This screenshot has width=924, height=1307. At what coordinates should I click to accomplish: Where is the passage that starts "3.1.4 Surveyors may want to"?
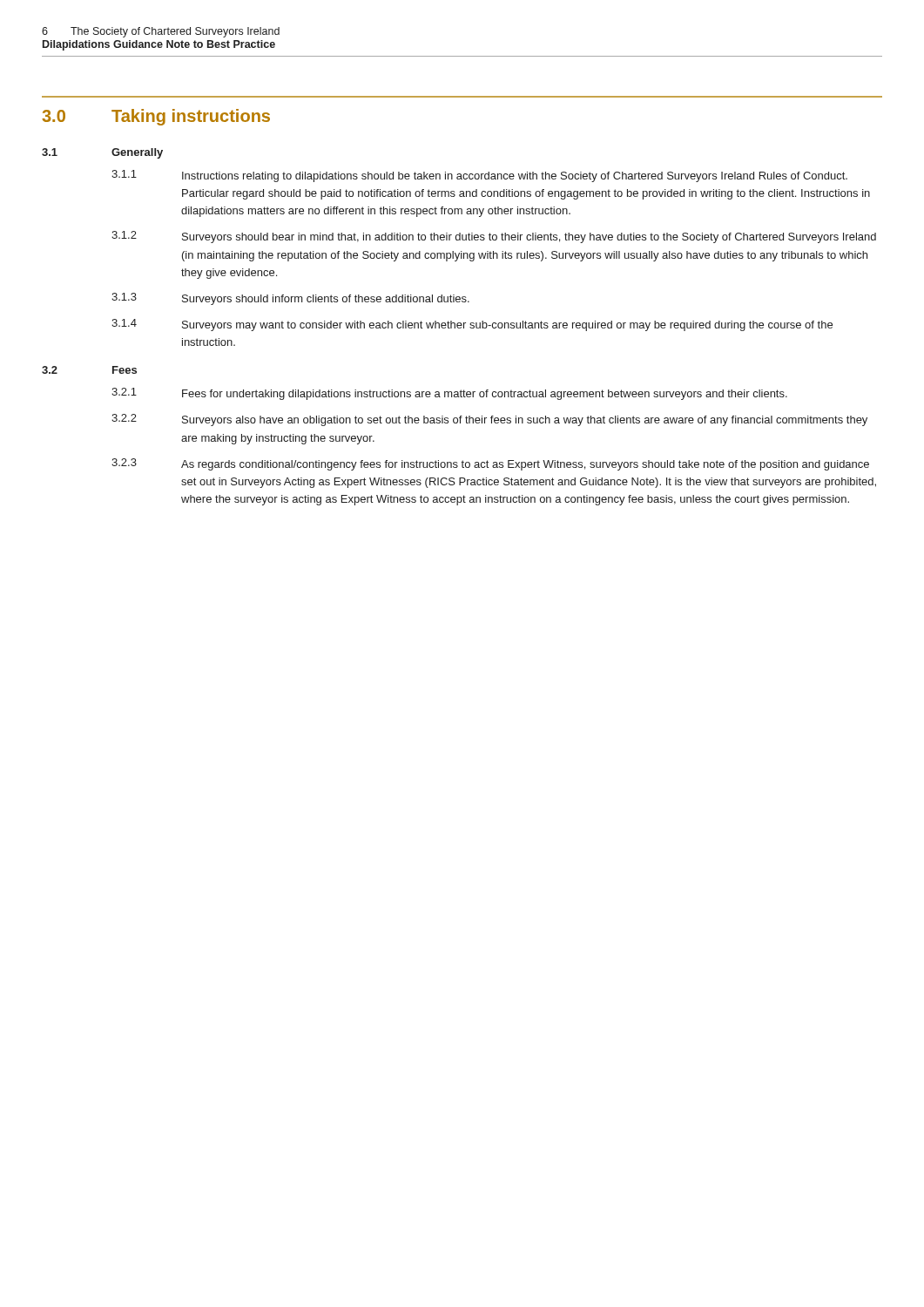462,334
